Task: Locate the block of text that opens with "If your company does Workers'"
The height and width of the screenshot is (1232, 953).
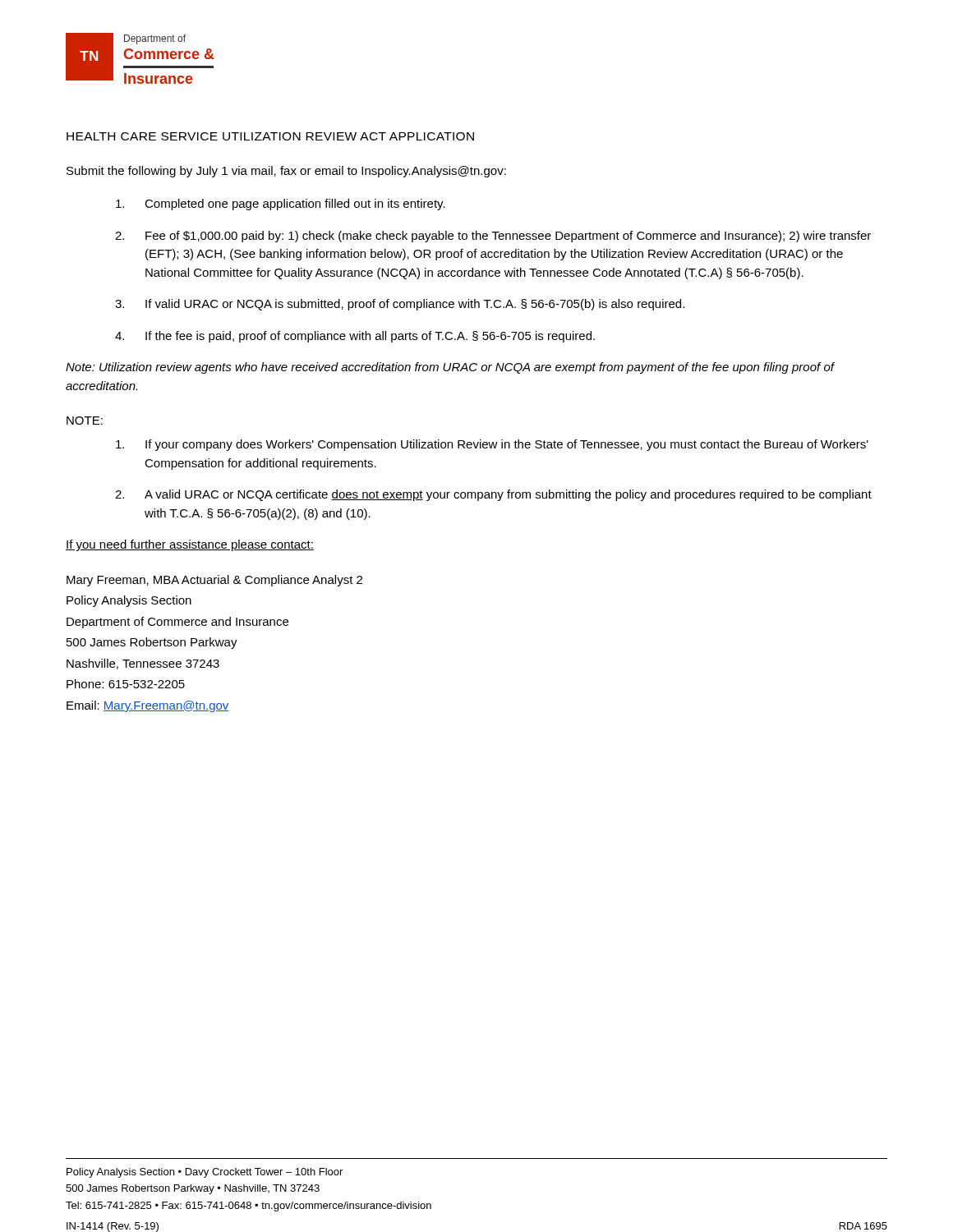Action: click(501, 454)
